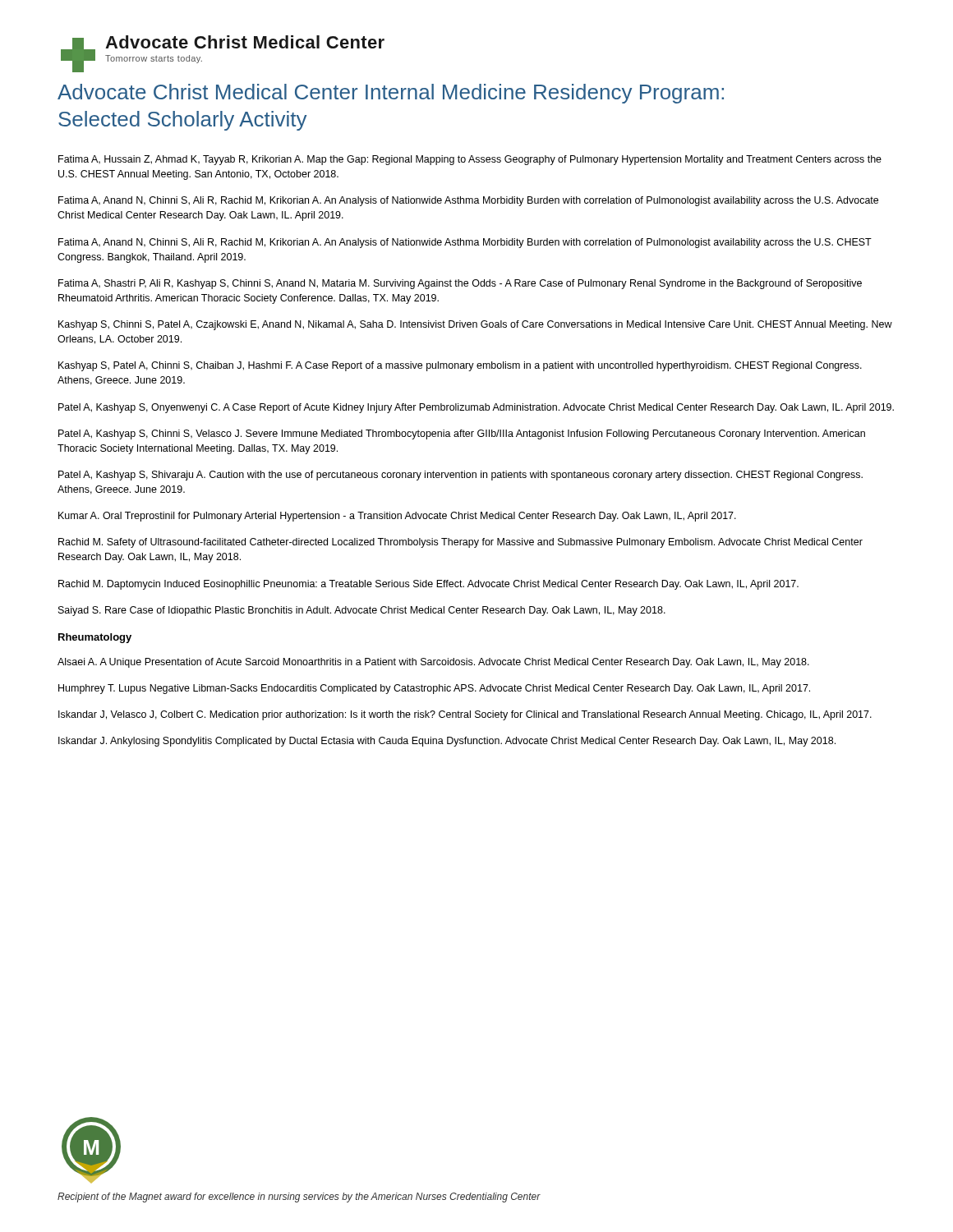Find the logo
This screenshot has height=1232, width=953.
(91, 1148)
